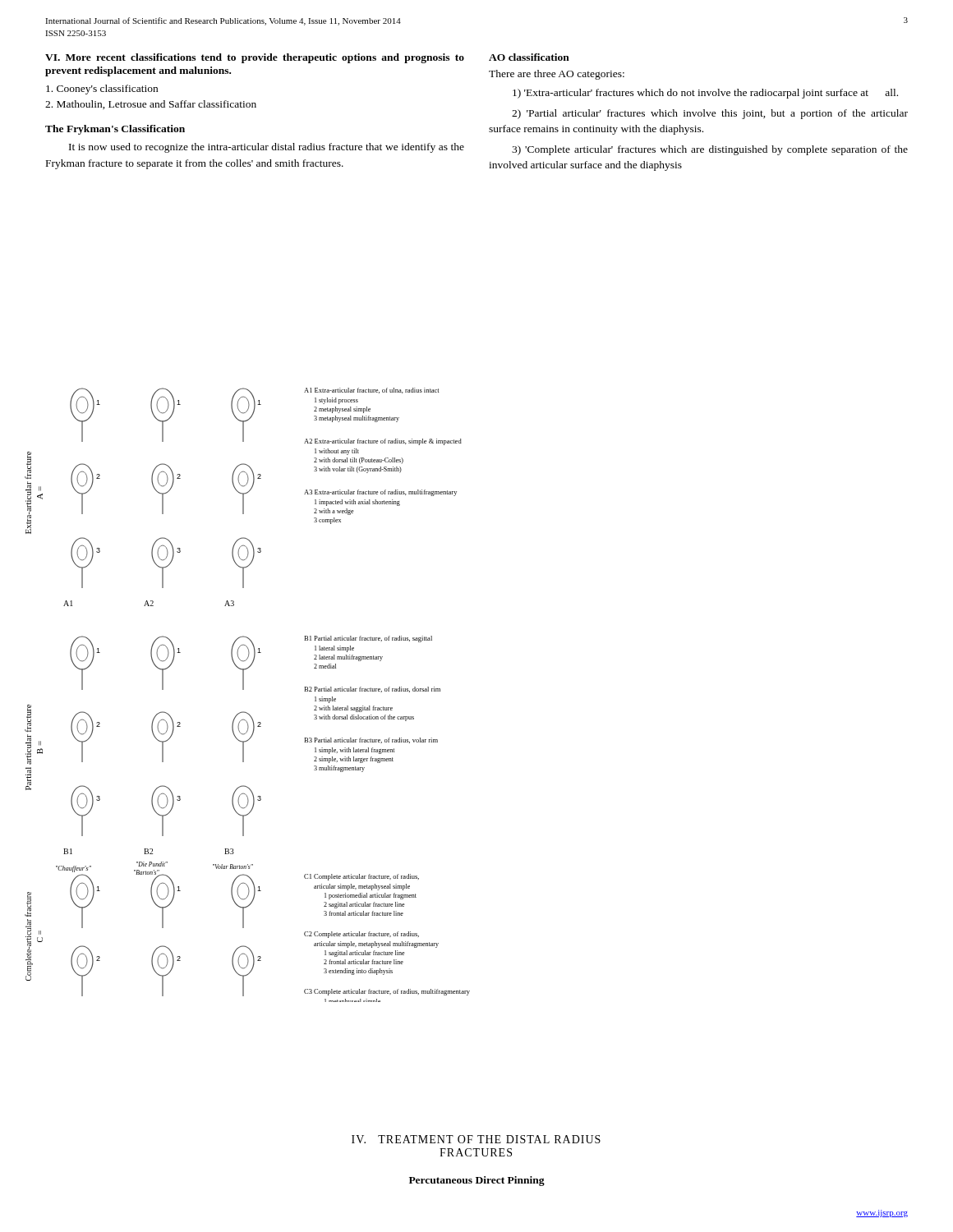Locate the region starting "VI. More recent"
Screen dimensions: 1232x953
[x=255, y=64]
